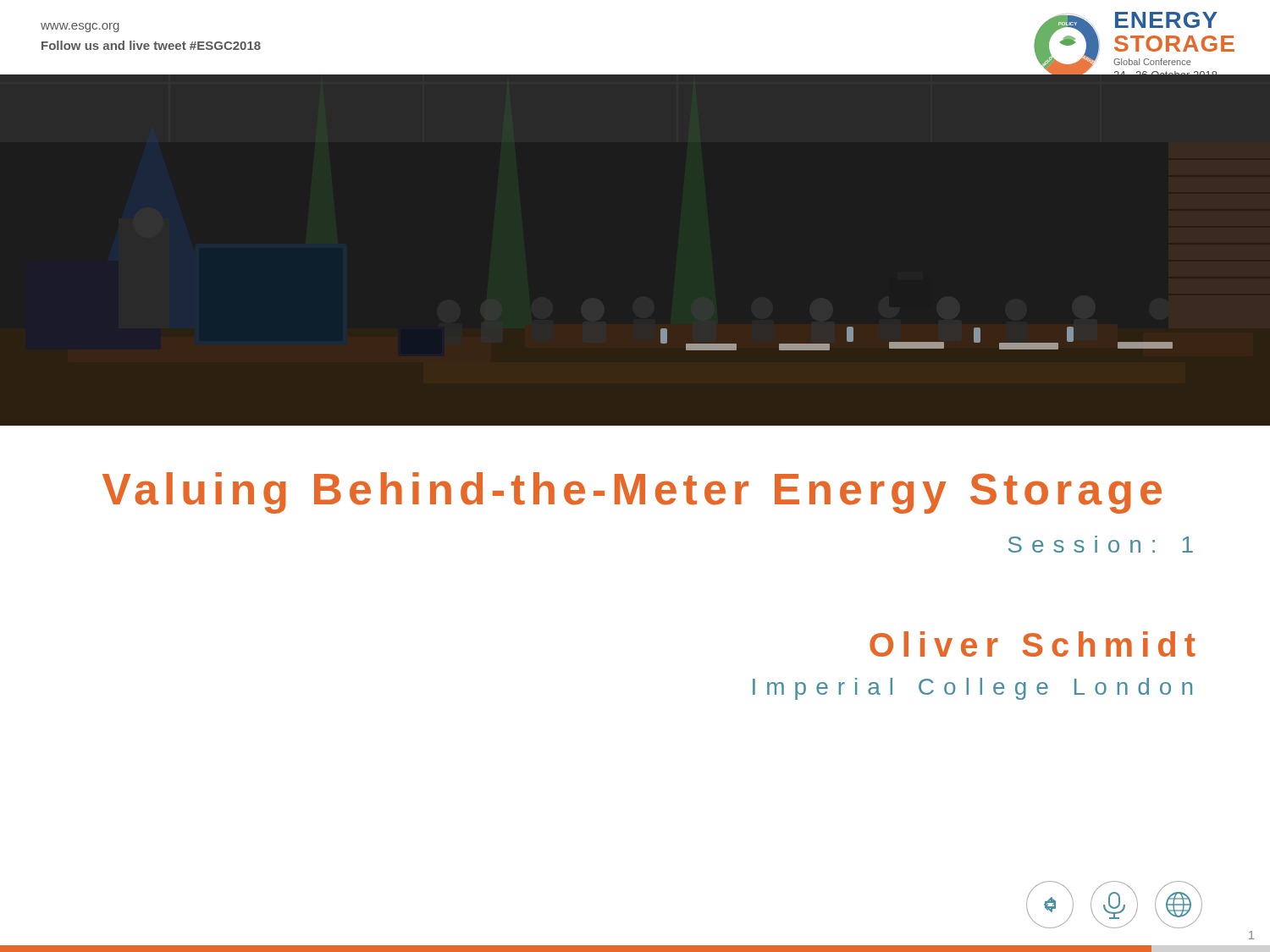Find the photo
Image resolution: width=1270 pixels, height=952 pixels.
pyautogui.click(x=635, y=250)
